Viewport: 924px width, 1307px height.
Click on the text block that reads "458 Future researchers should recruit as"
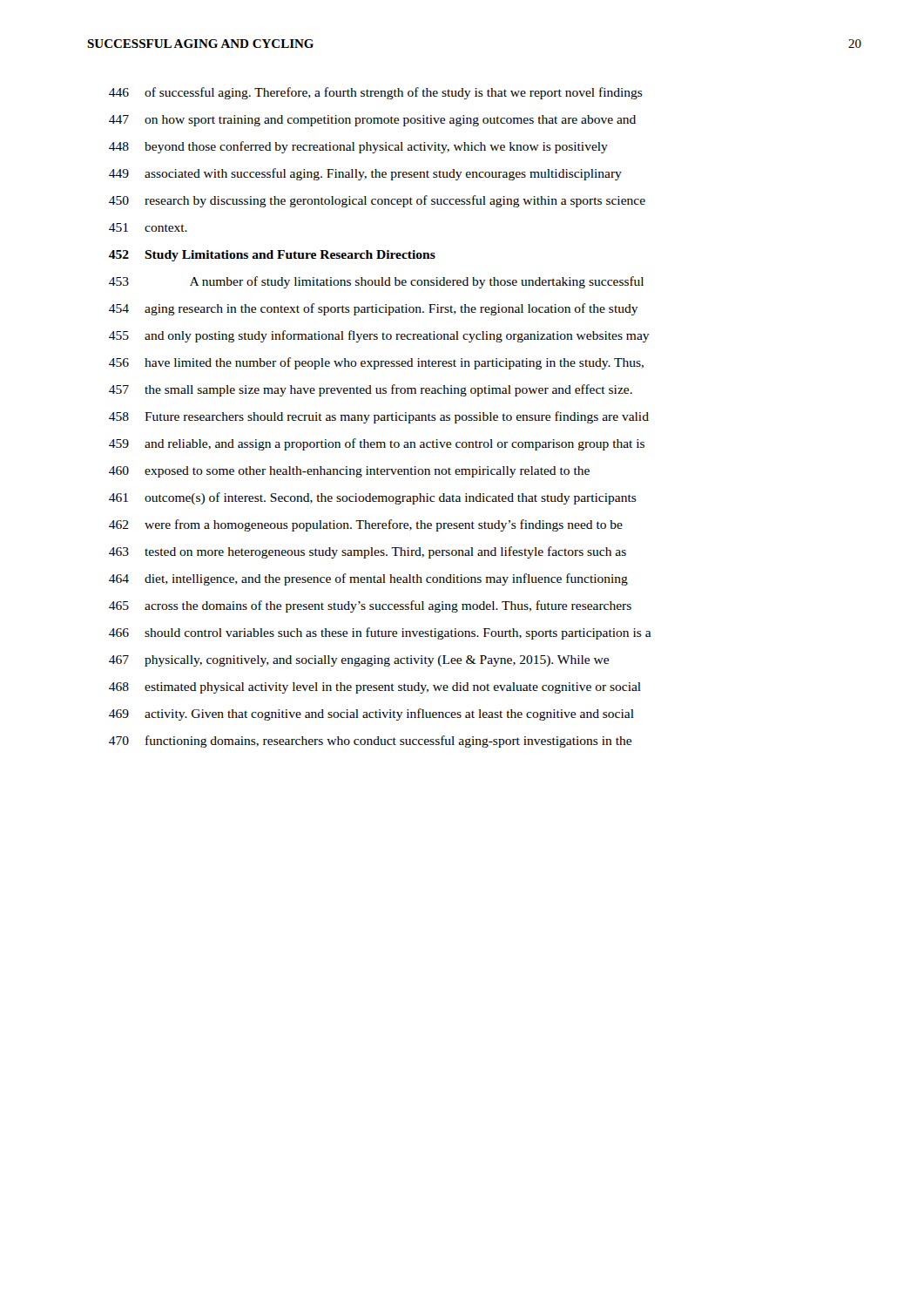pyautogui.click(x=462, y=416)
